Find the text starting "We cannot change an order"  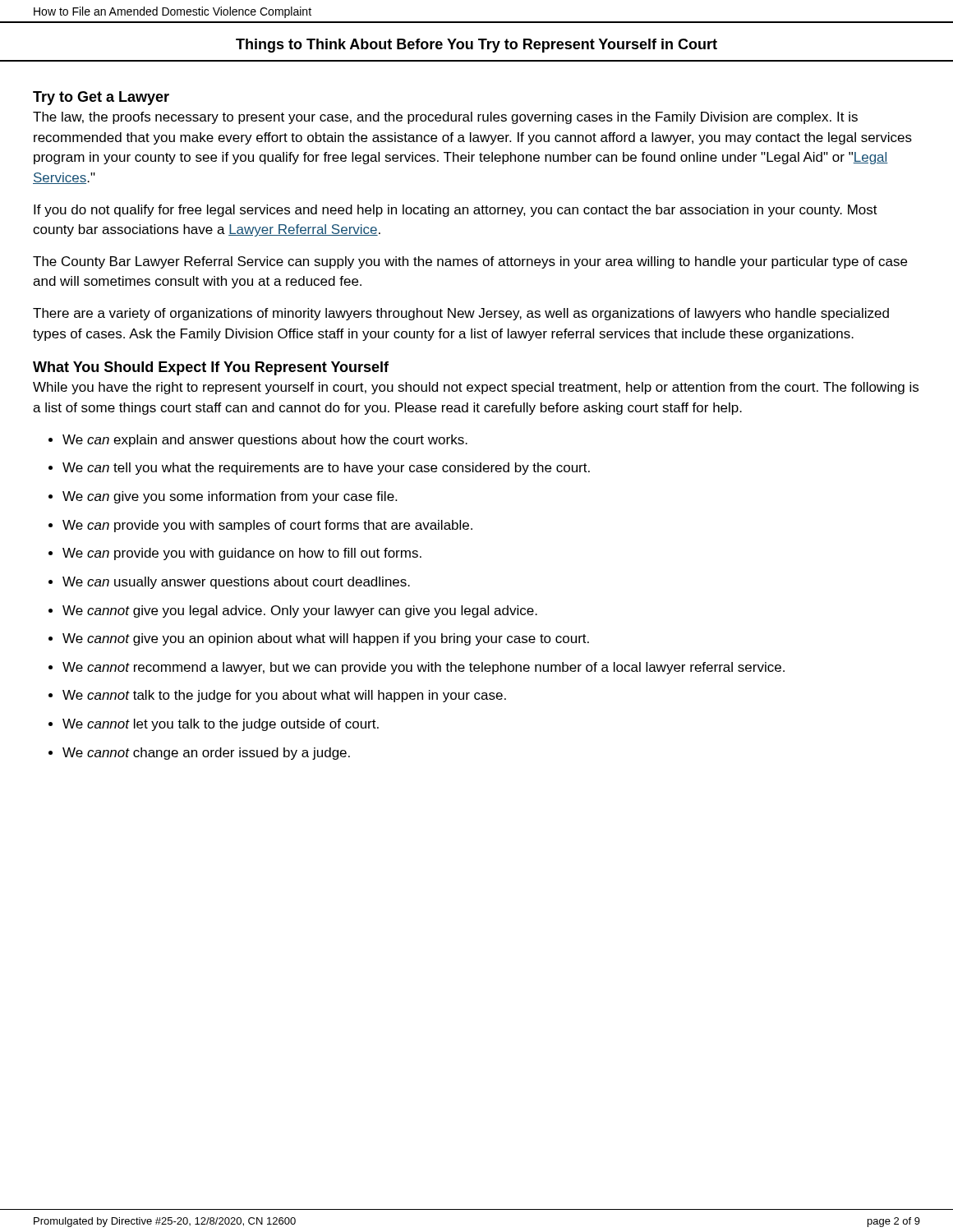click(x=207, y=753)
